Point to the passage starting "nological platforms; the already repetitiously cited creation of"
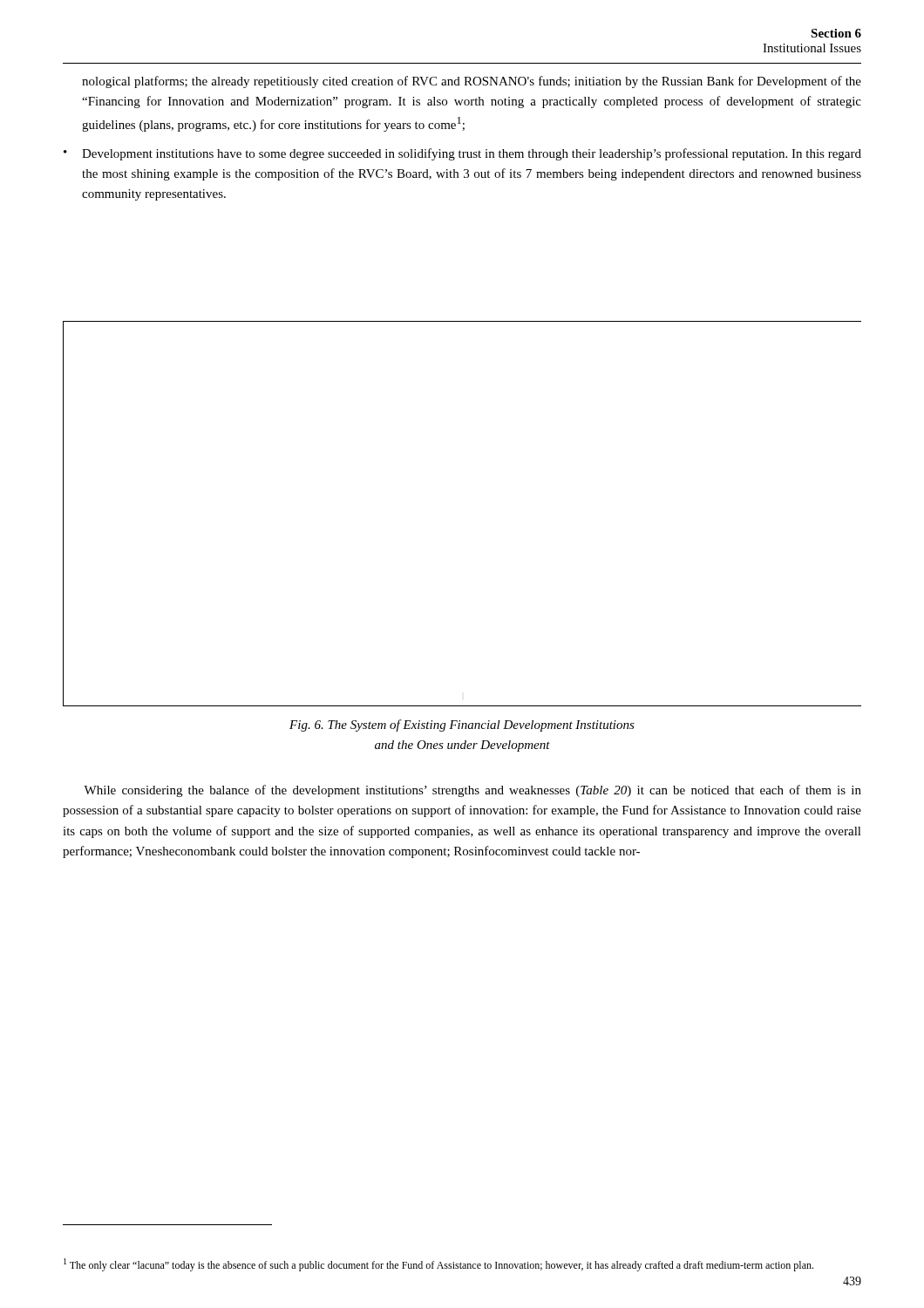Screen dimensions: 1308x924 click(472, 103)
